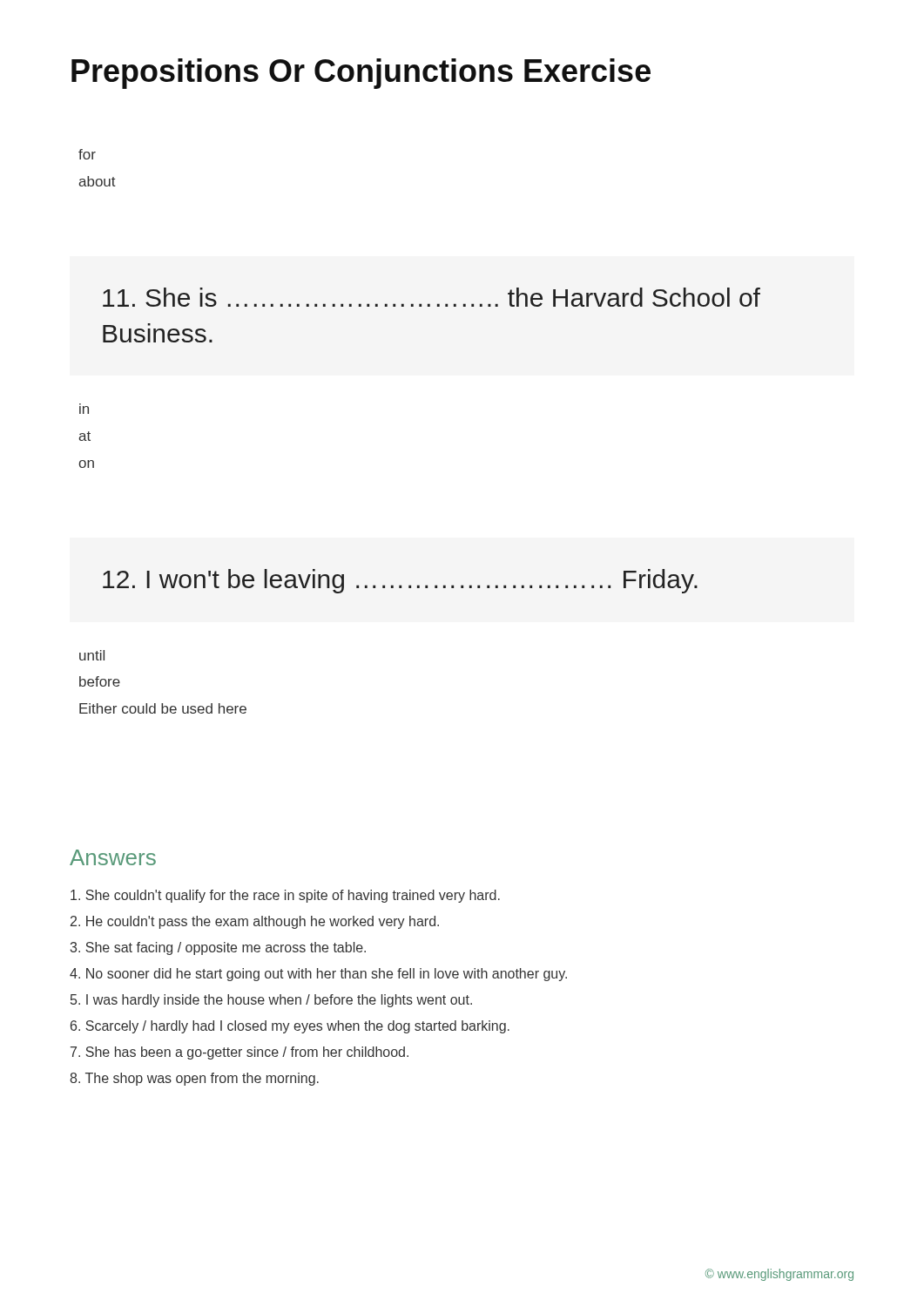Image resolution: width=924 pixels, height=1307 pixels.
Task: Locate the text with the text "She is ………………………….. the Harvard School of Business."
Action: click(x=431, y=316)
